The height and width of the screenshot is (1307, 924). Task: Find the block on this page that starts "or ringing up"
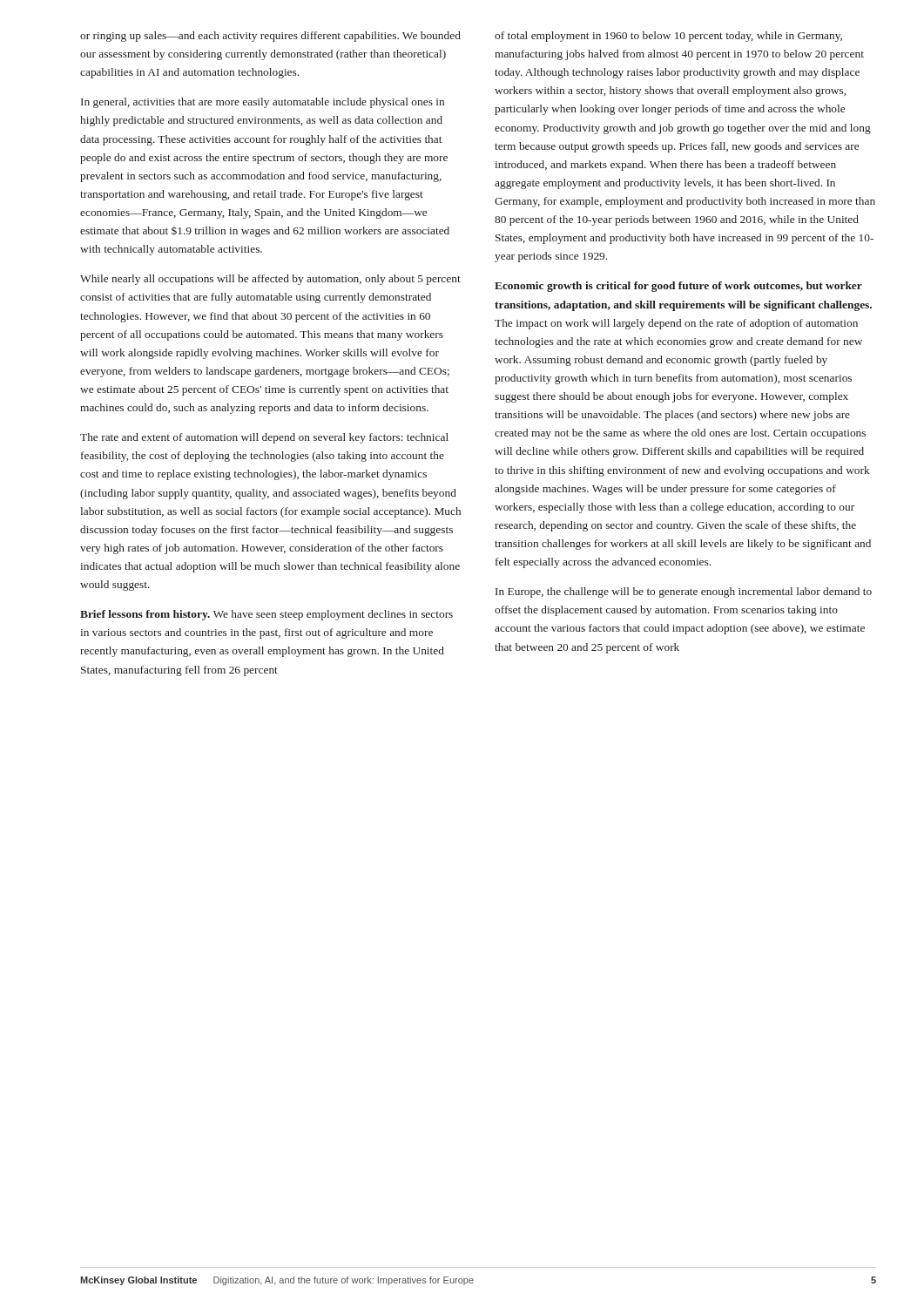pyautogui.click(x=271, y=352)
